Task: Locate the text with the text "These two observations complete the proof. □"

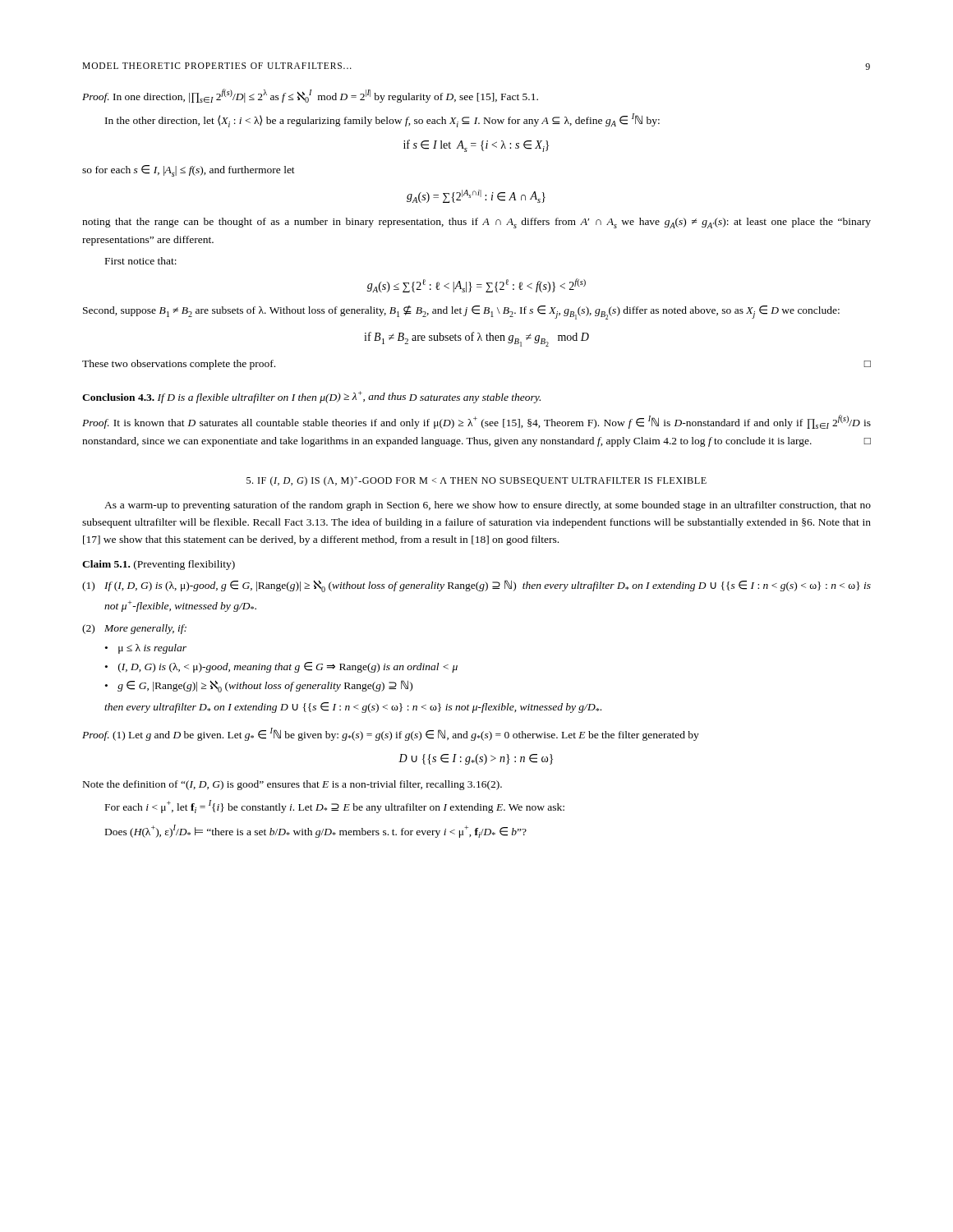Action: click(x=179, y=364)
